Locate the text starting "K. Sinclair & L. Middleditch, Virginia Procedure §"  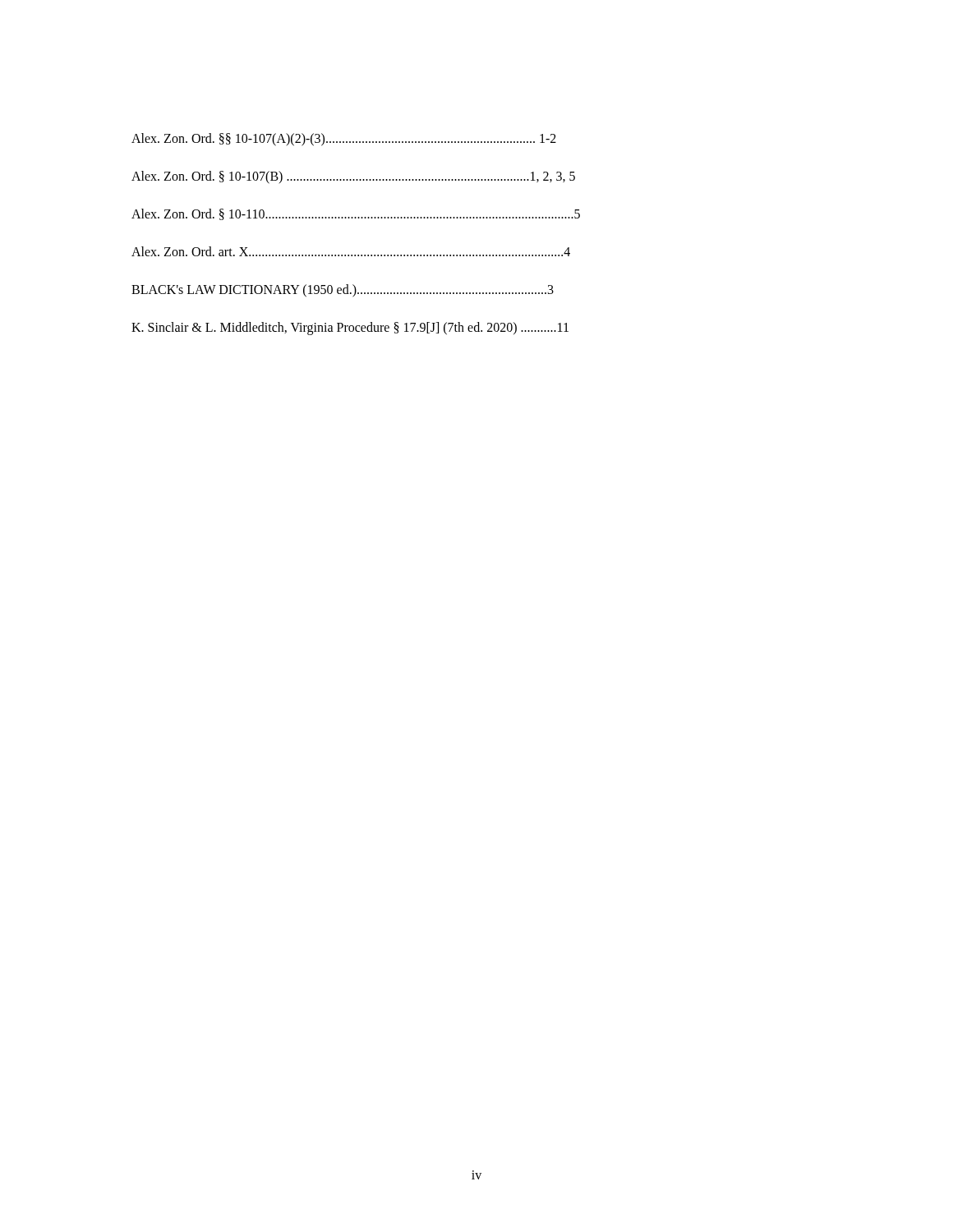click(350, 327)
